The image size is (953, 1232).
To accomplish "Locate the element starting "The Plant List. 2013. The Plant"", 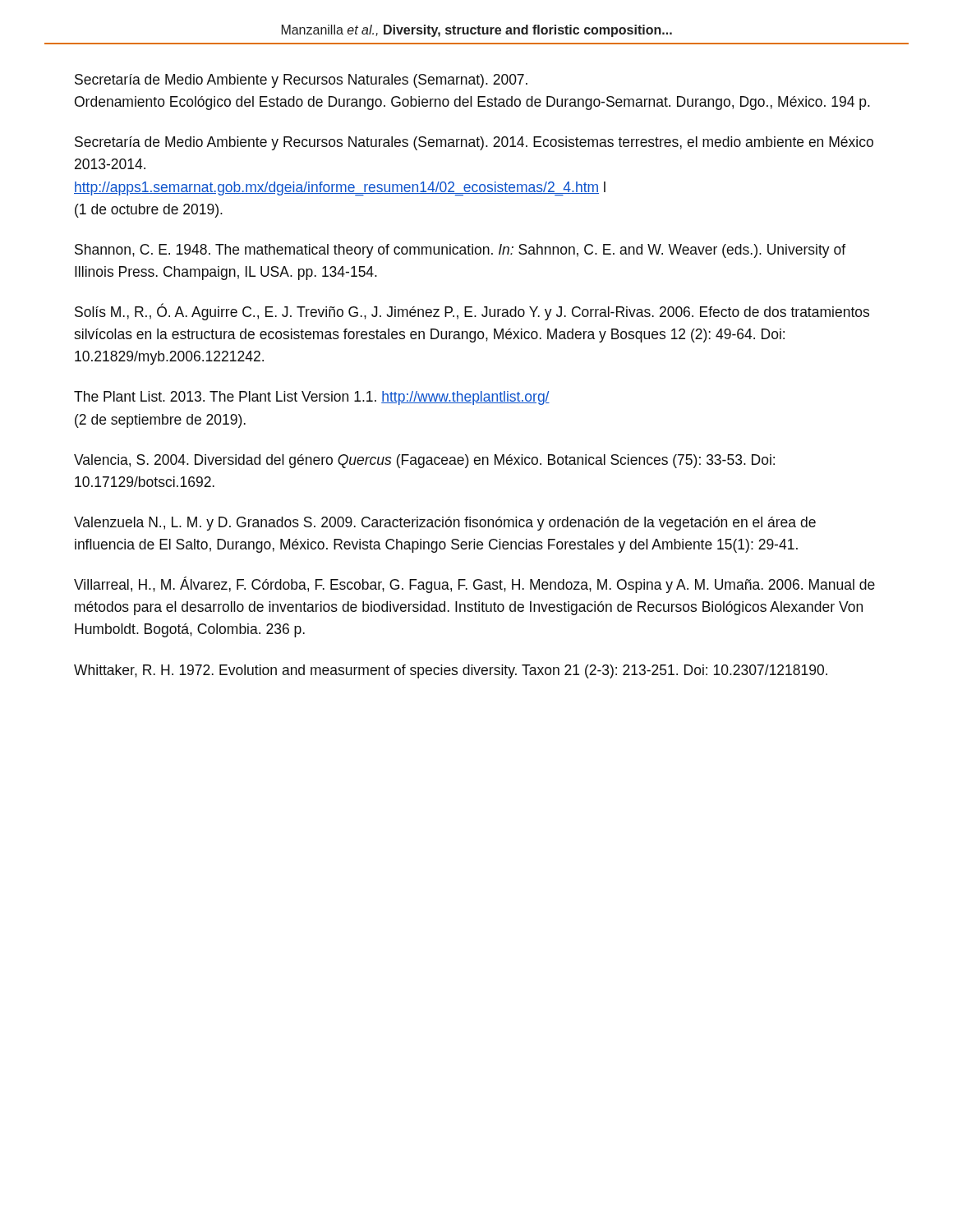I will tap(312, 408).
